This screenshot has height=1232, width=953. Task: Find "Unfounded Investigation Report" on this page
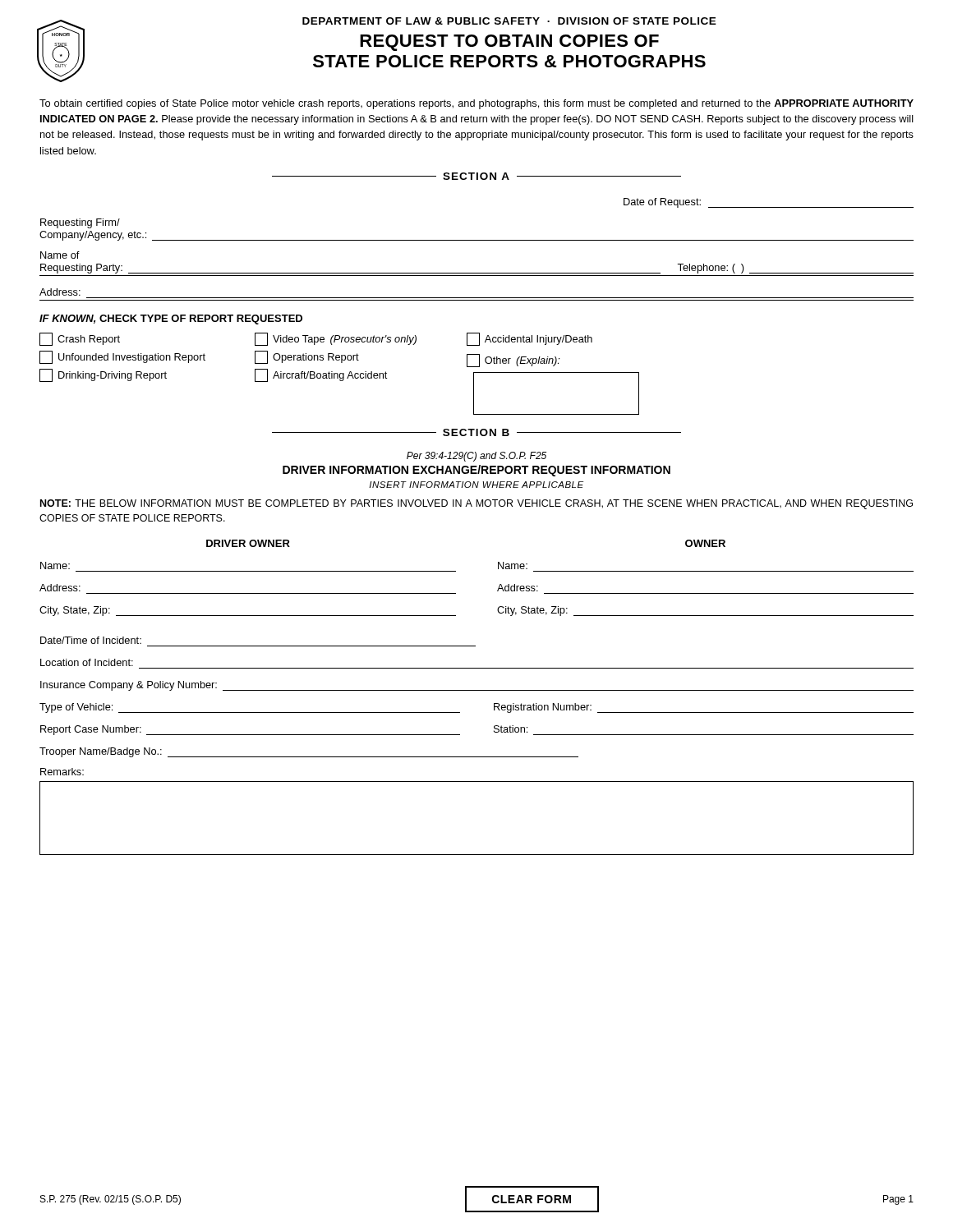coord(122,357)
